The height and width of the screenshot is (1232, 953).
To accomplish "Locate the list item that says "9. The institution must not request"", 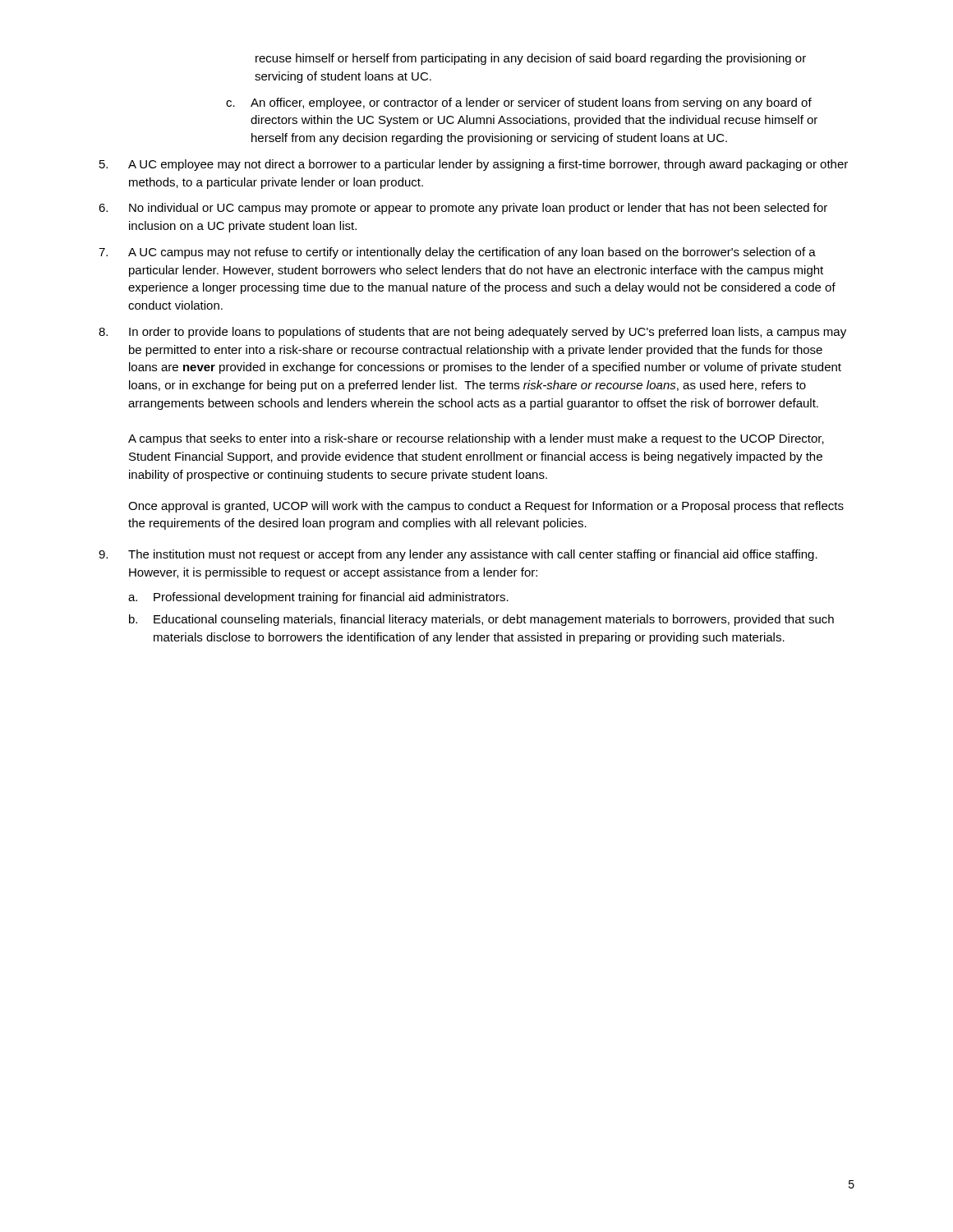I will (x=476, y=598).
